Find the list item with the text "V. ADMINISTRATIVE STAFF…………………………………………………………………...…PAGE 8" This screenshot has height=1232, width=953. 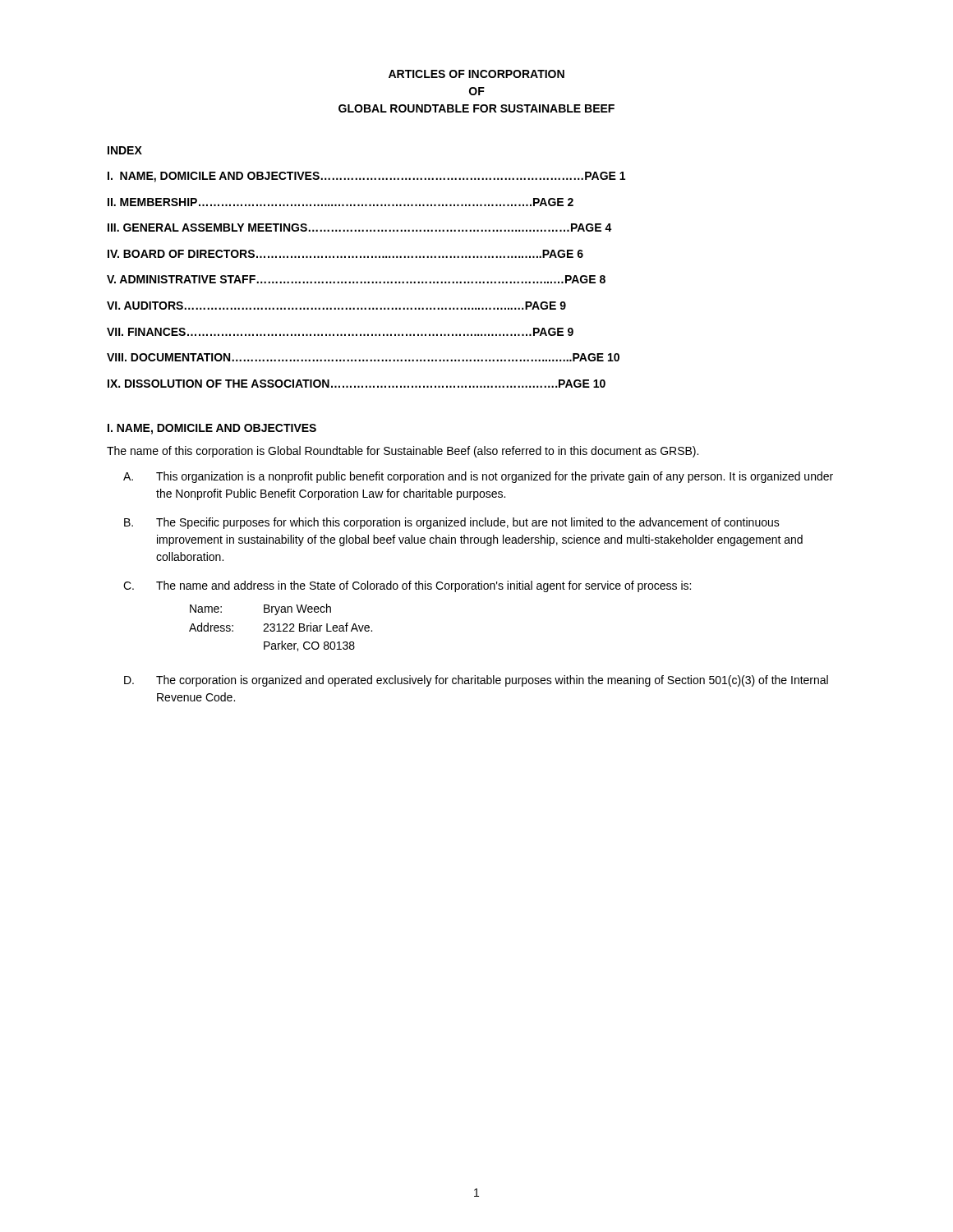476,280
